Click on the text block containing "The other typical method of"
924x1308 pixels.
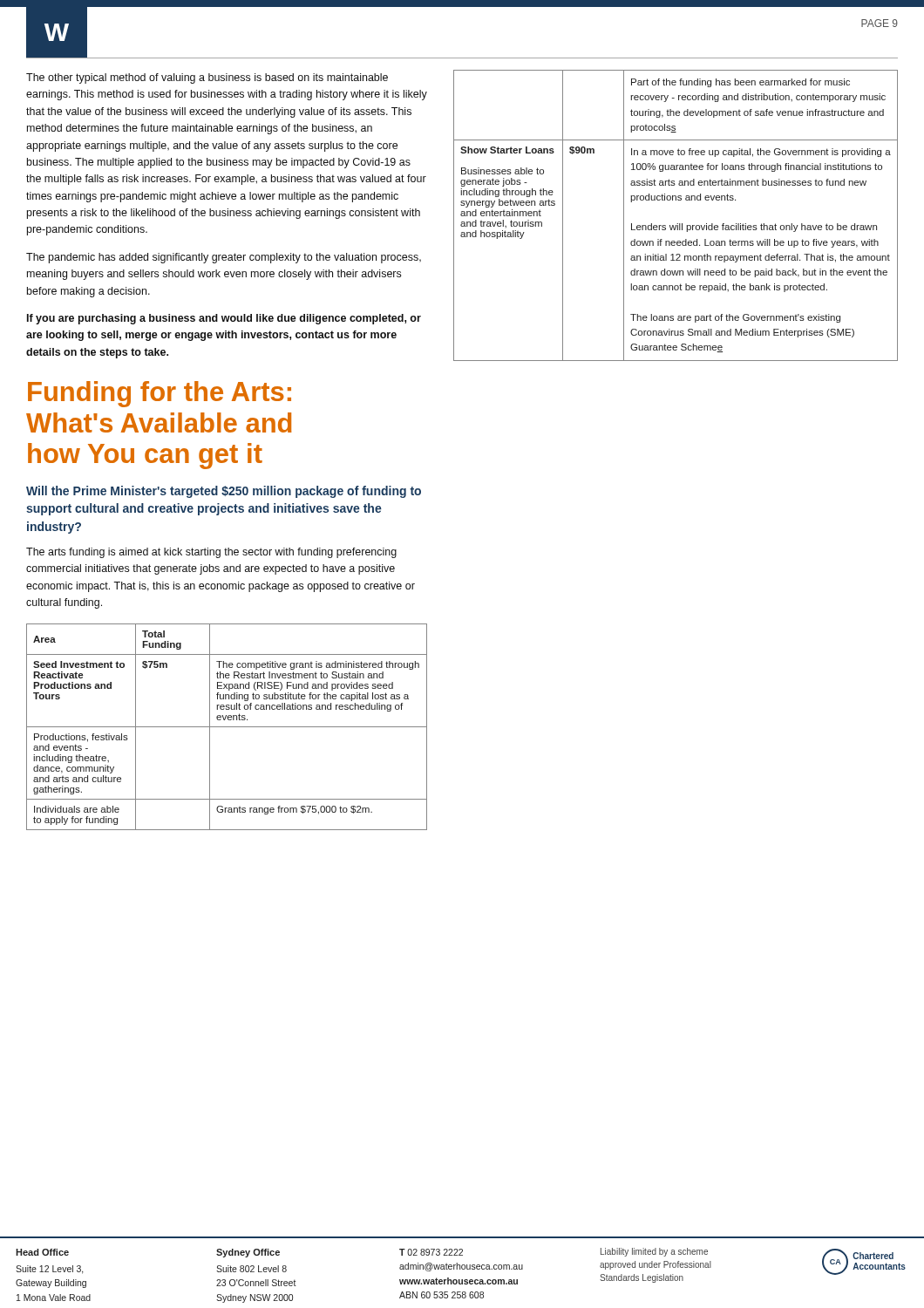227,154
